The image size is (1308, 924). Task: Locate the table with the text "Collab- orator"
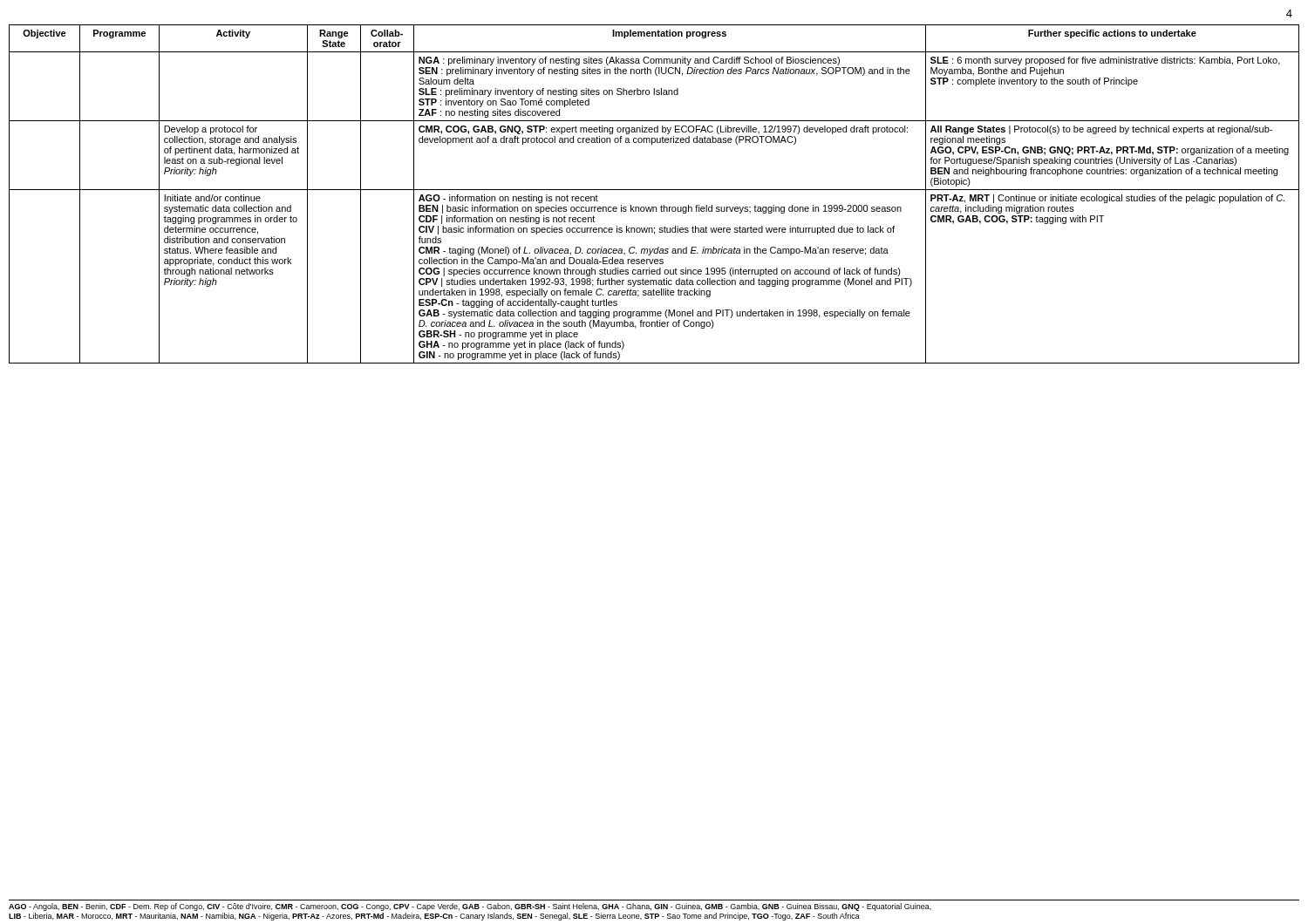tap(654, 194)
